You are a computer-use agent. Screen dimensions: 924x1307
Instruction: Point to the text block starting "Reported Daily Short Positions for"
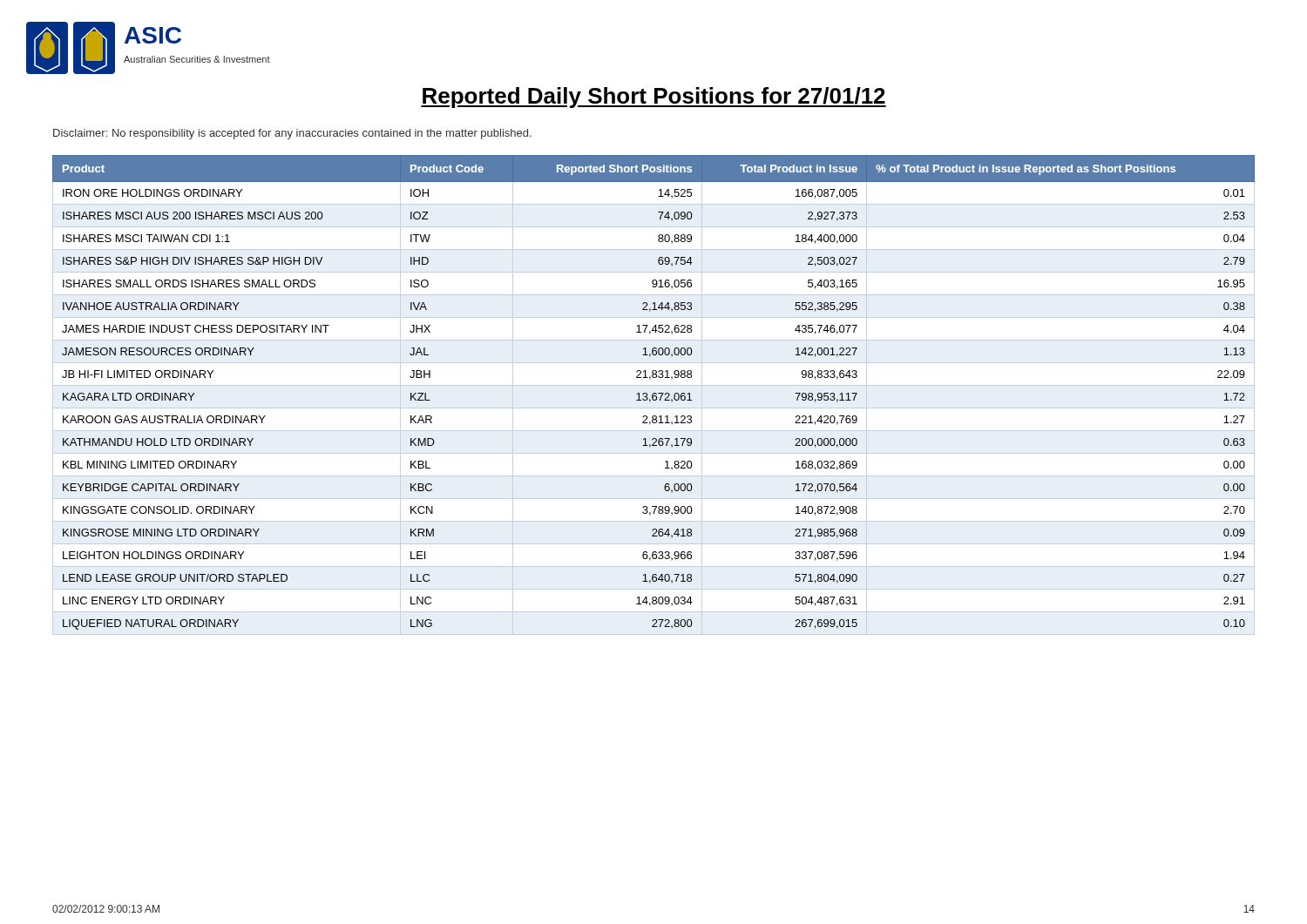tap(654, 96)
